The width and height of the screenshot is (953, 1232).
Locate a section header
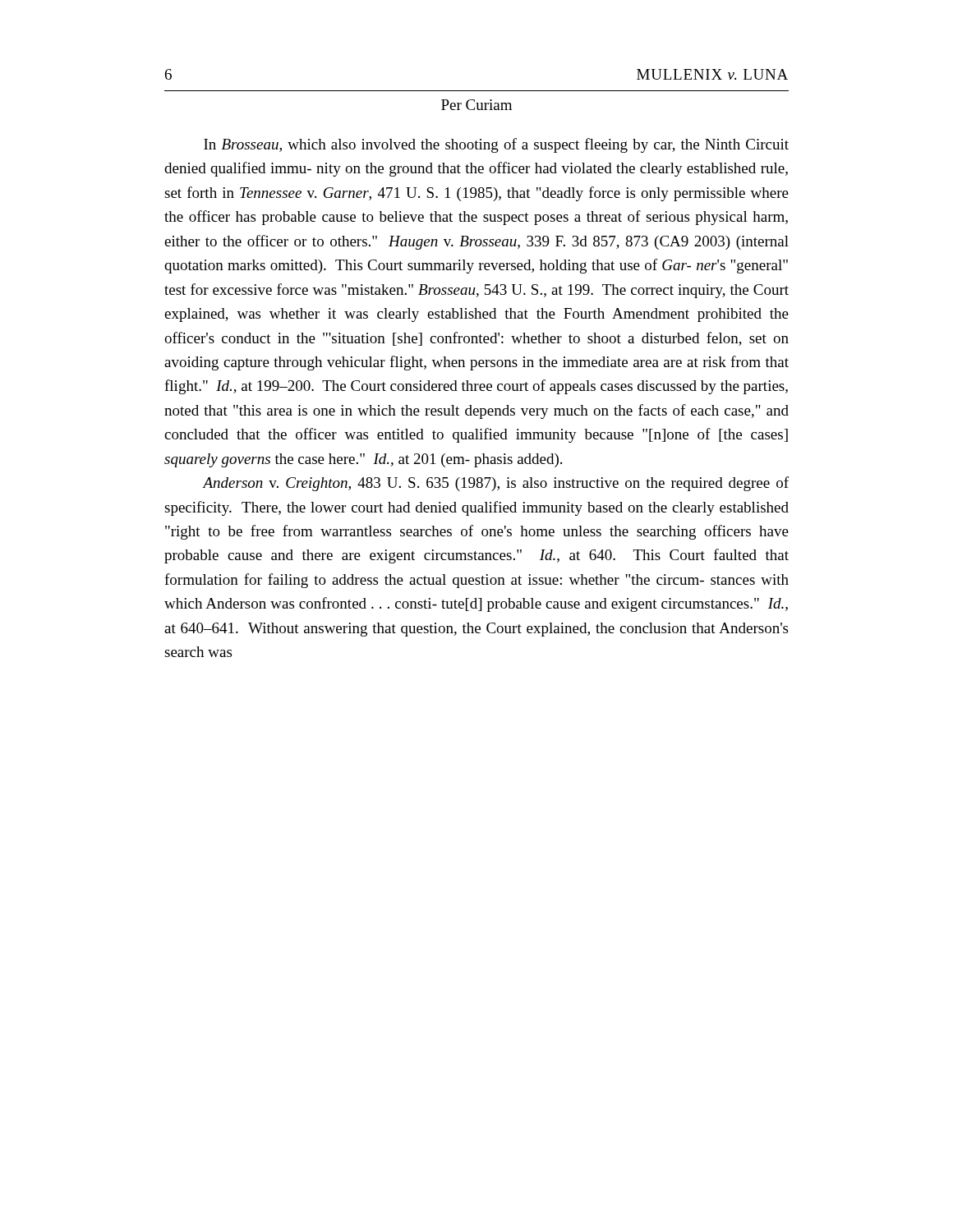click(x=476, y=105)
